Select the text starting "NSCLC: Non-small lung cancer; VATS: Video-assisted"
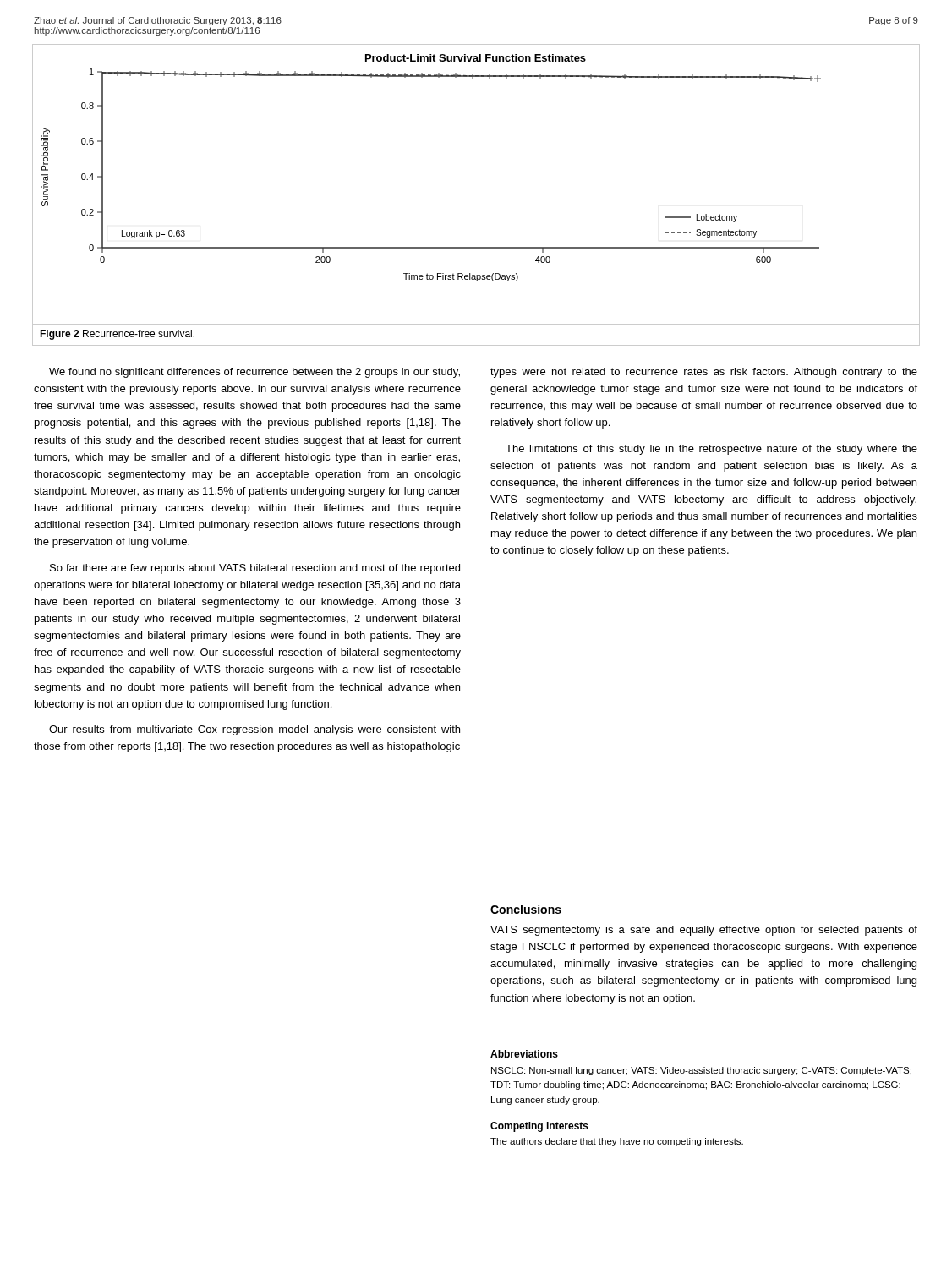The height and width of the screenshot is (1268, 952). point(701,1085)
